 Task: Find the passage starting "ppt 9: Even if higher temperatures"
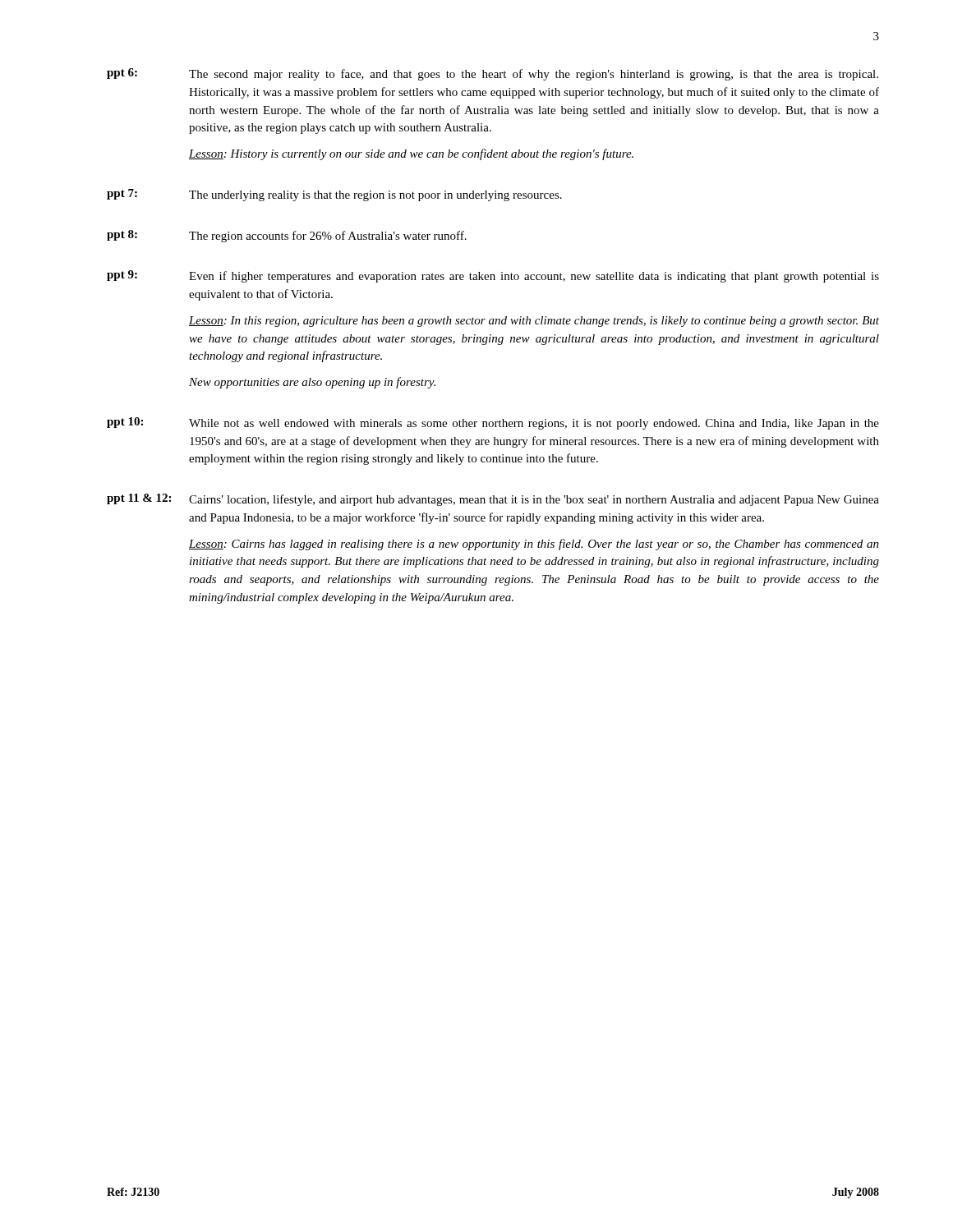coord(493,334)
